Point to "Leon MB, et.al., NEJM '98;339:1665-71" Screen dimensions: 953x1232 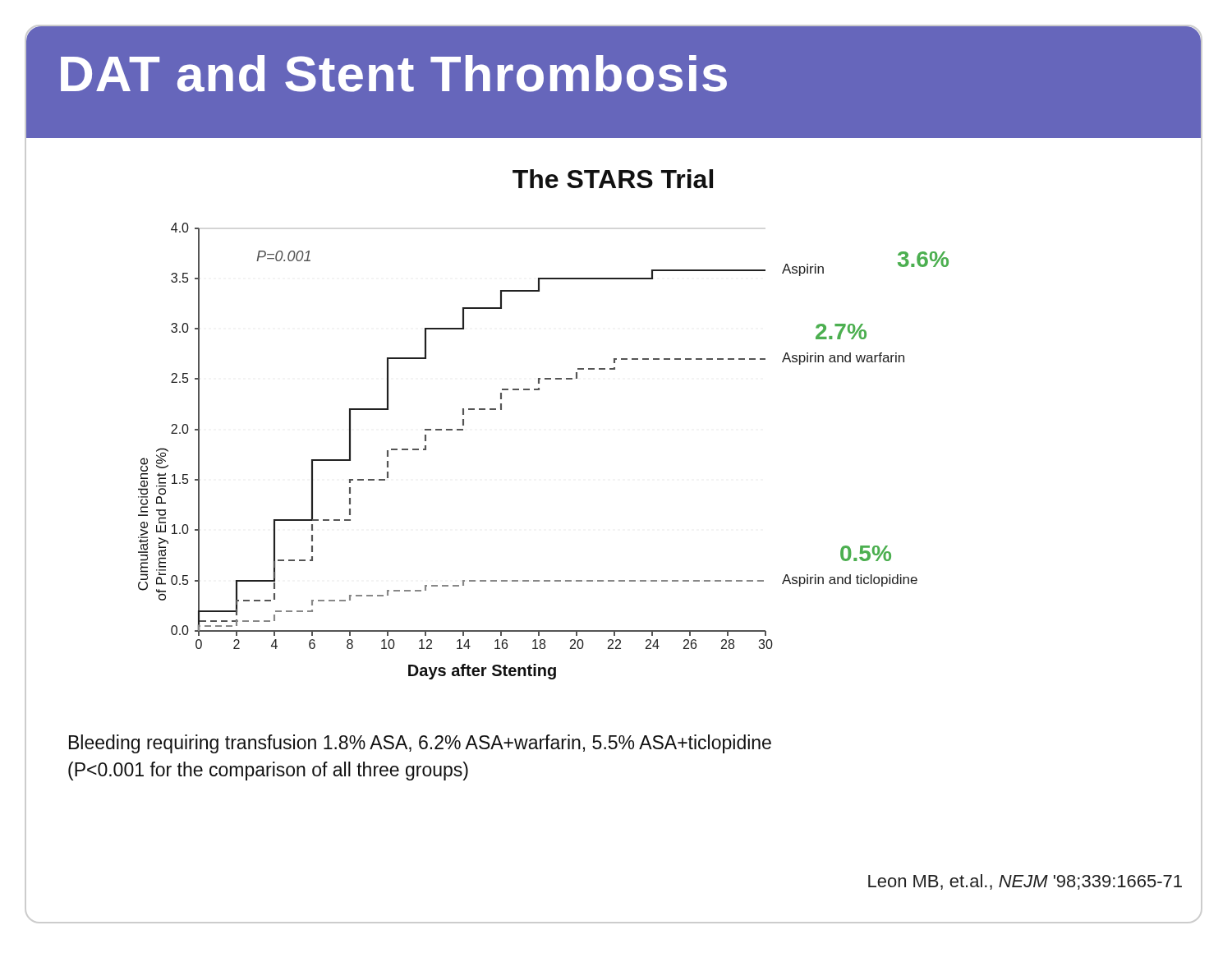pos(1025,881)
